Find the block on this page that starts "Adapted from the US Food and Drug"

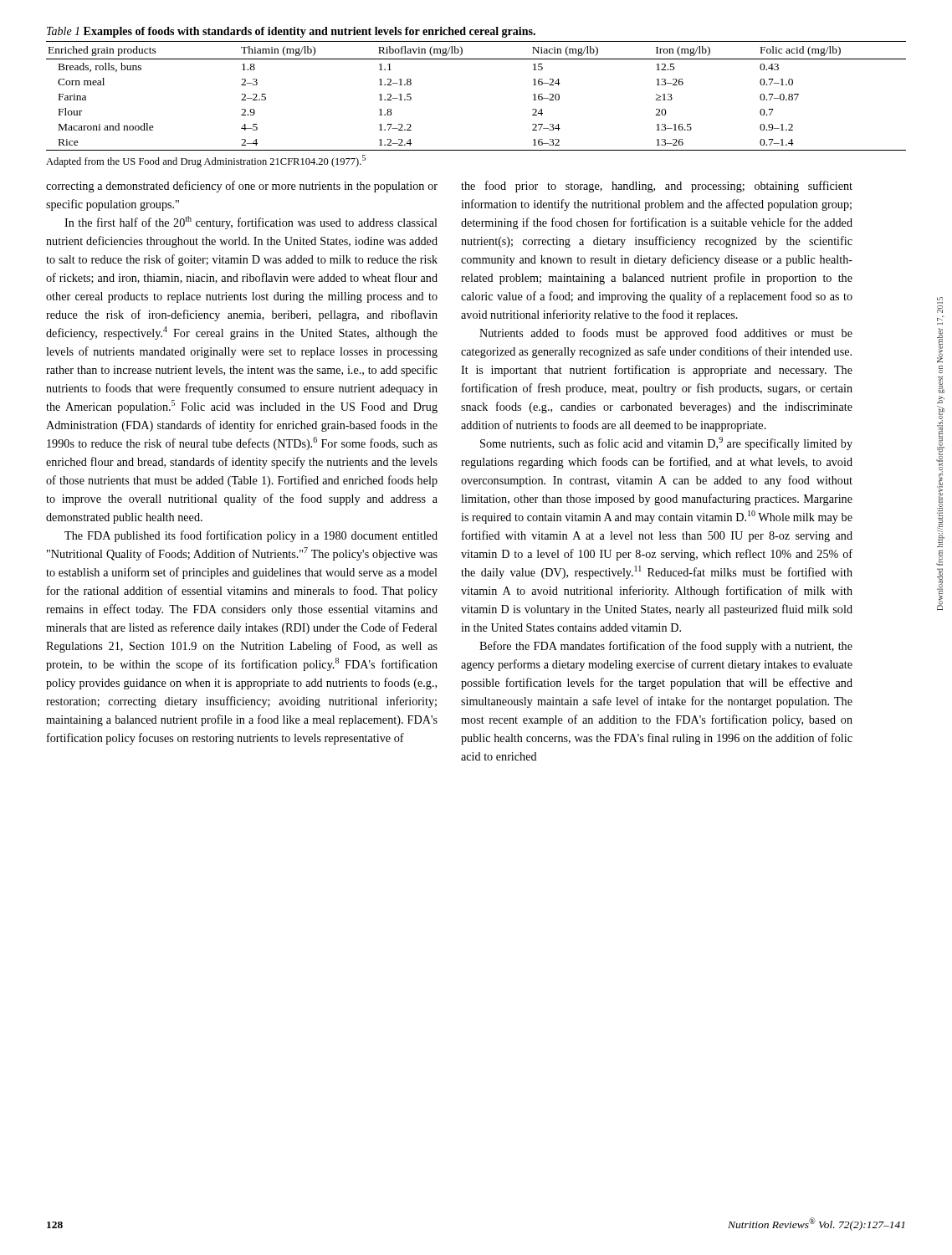click(206, 161)
